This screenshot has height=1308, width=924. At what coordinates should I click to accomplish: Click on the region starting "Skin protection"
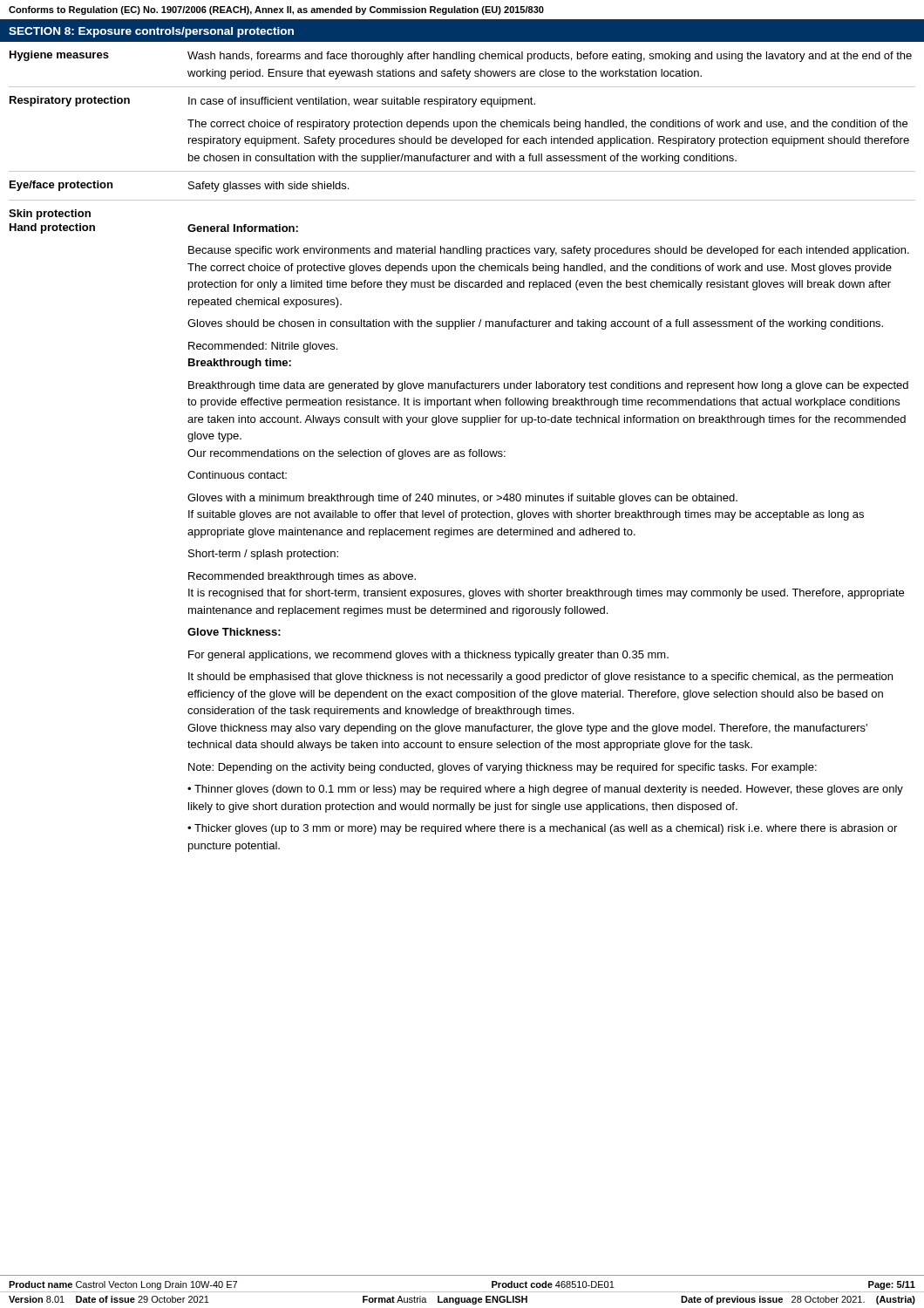[x=50, y=213]
